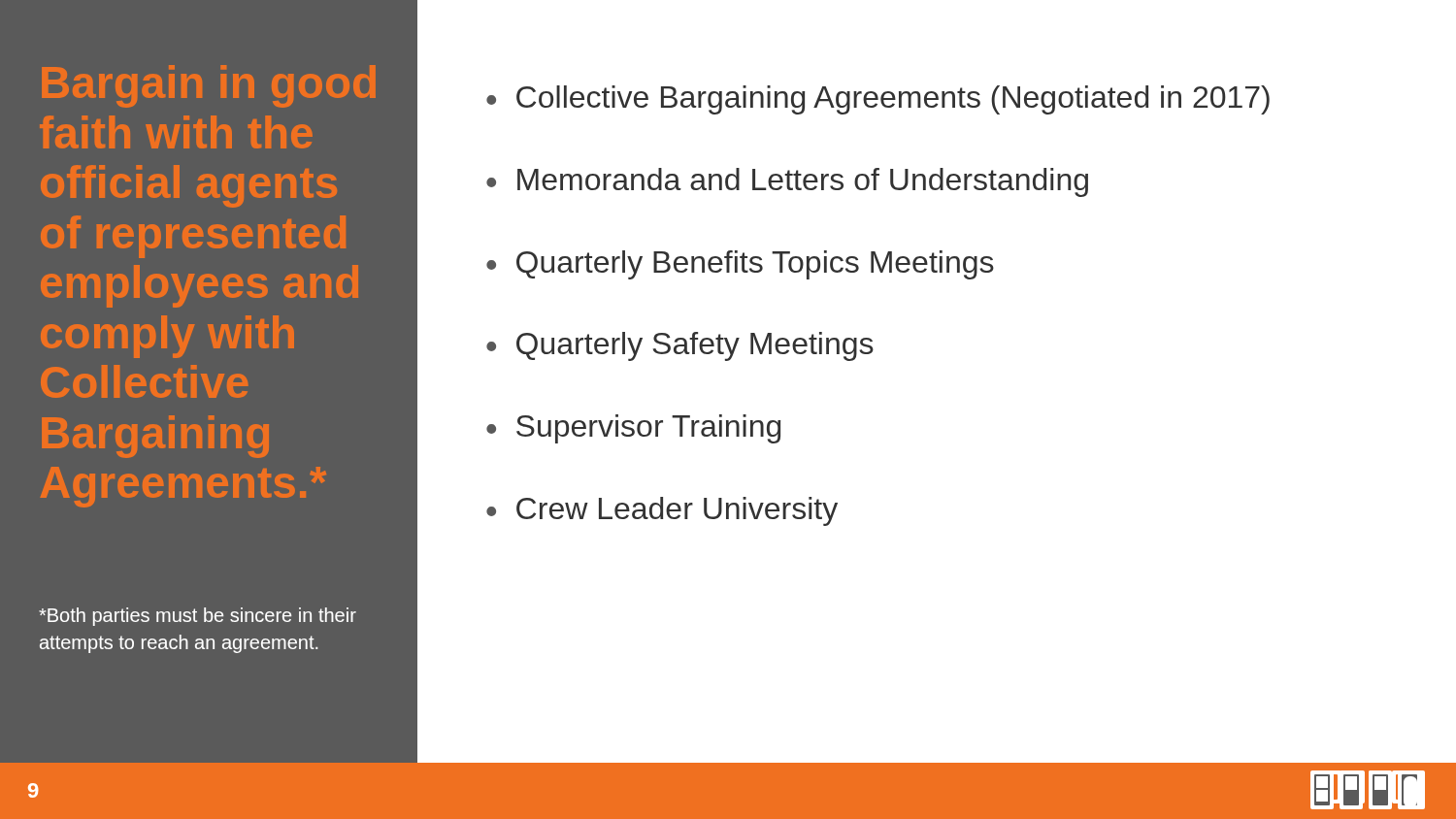
Task: Click the passage that begins "Both parties must be"
Action: point(198,629)
